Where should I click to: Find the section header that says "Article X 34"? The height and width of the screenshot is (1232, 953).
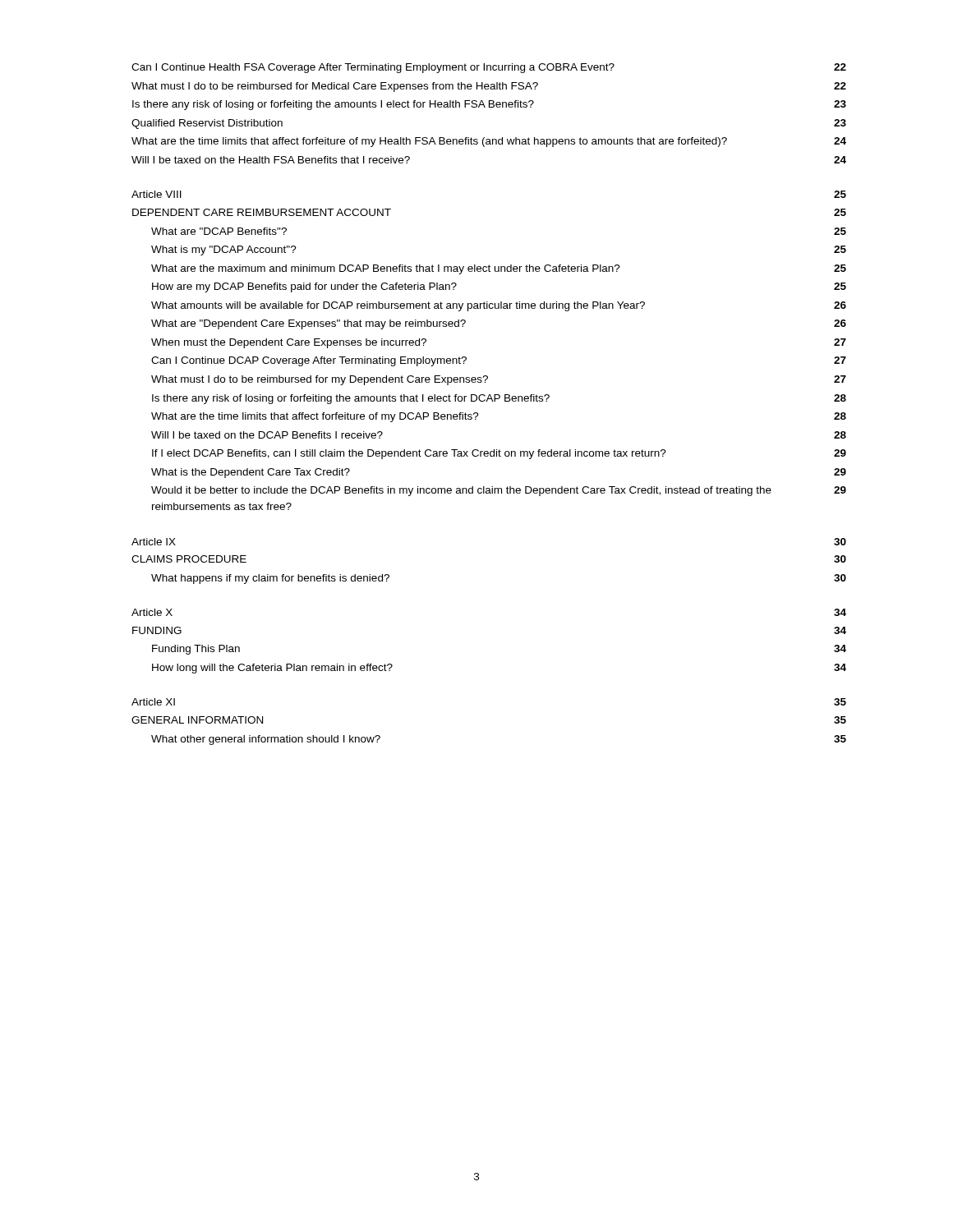click(150, 611)
